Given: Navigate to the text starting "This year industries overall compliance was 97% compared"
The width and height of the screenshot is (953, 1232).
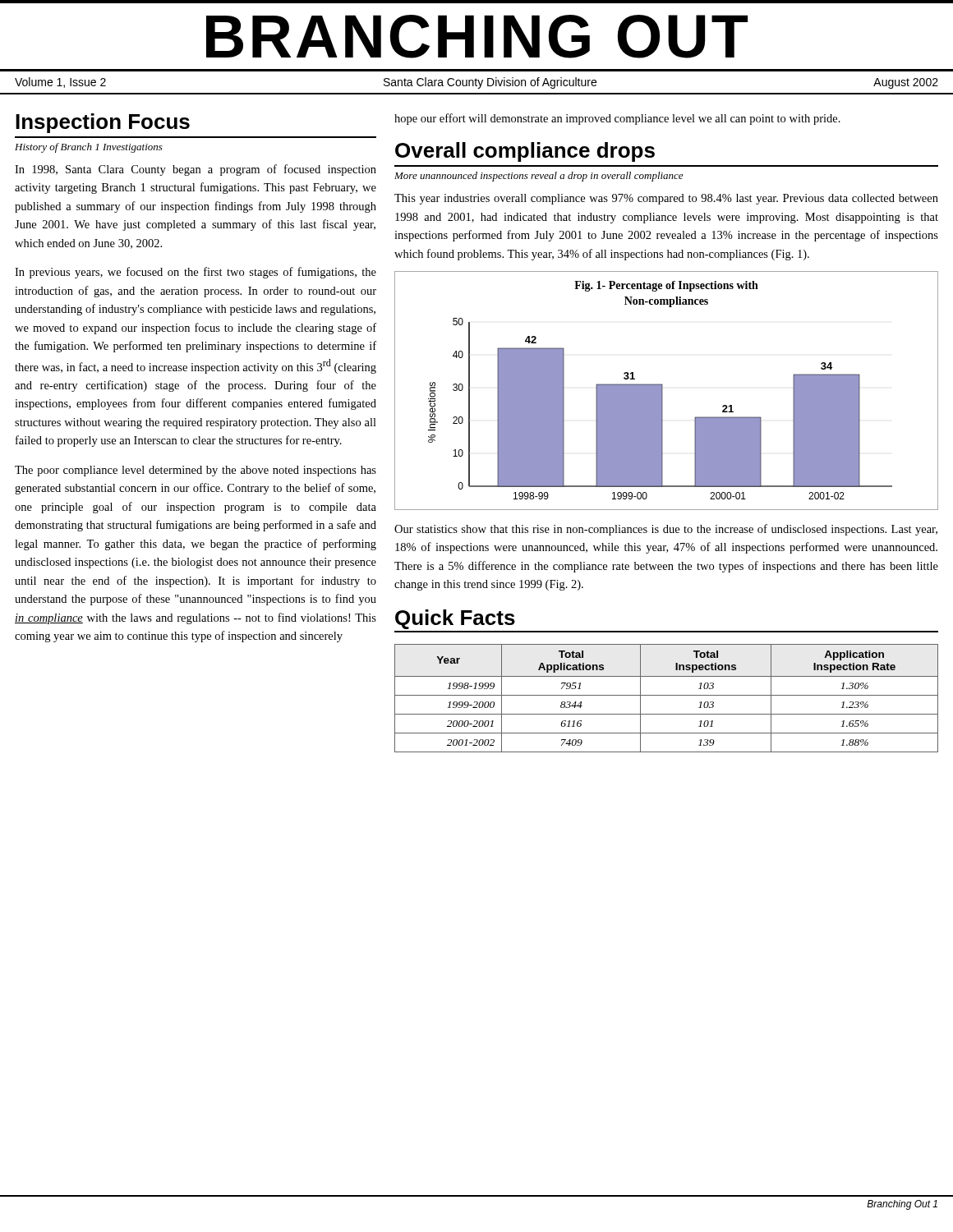Looking at the screenshot, I should (x=666, y=226).
